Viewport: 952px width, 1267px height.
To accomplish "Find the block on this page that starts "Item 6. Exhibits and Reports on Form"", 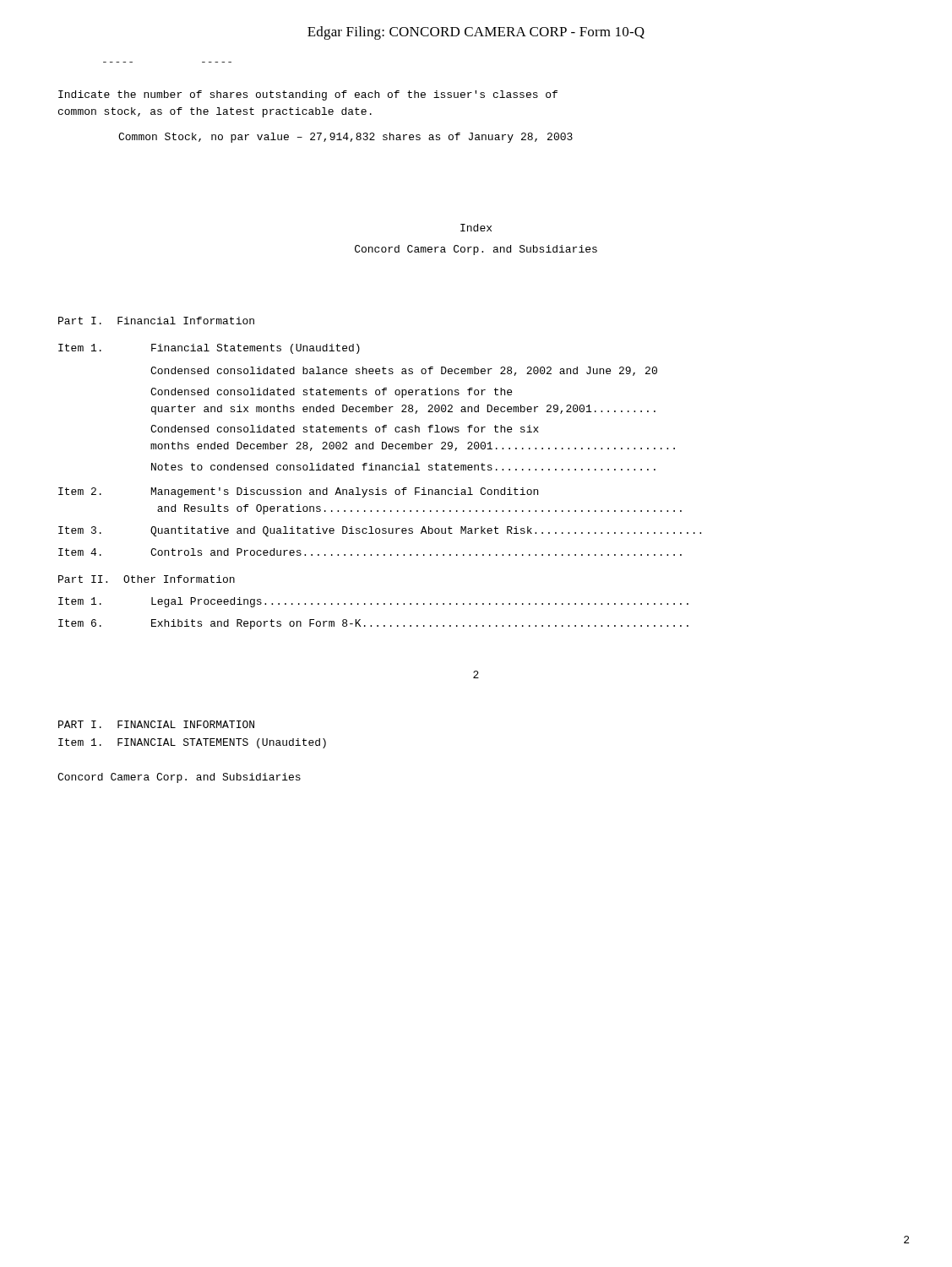I will (374, 624).
